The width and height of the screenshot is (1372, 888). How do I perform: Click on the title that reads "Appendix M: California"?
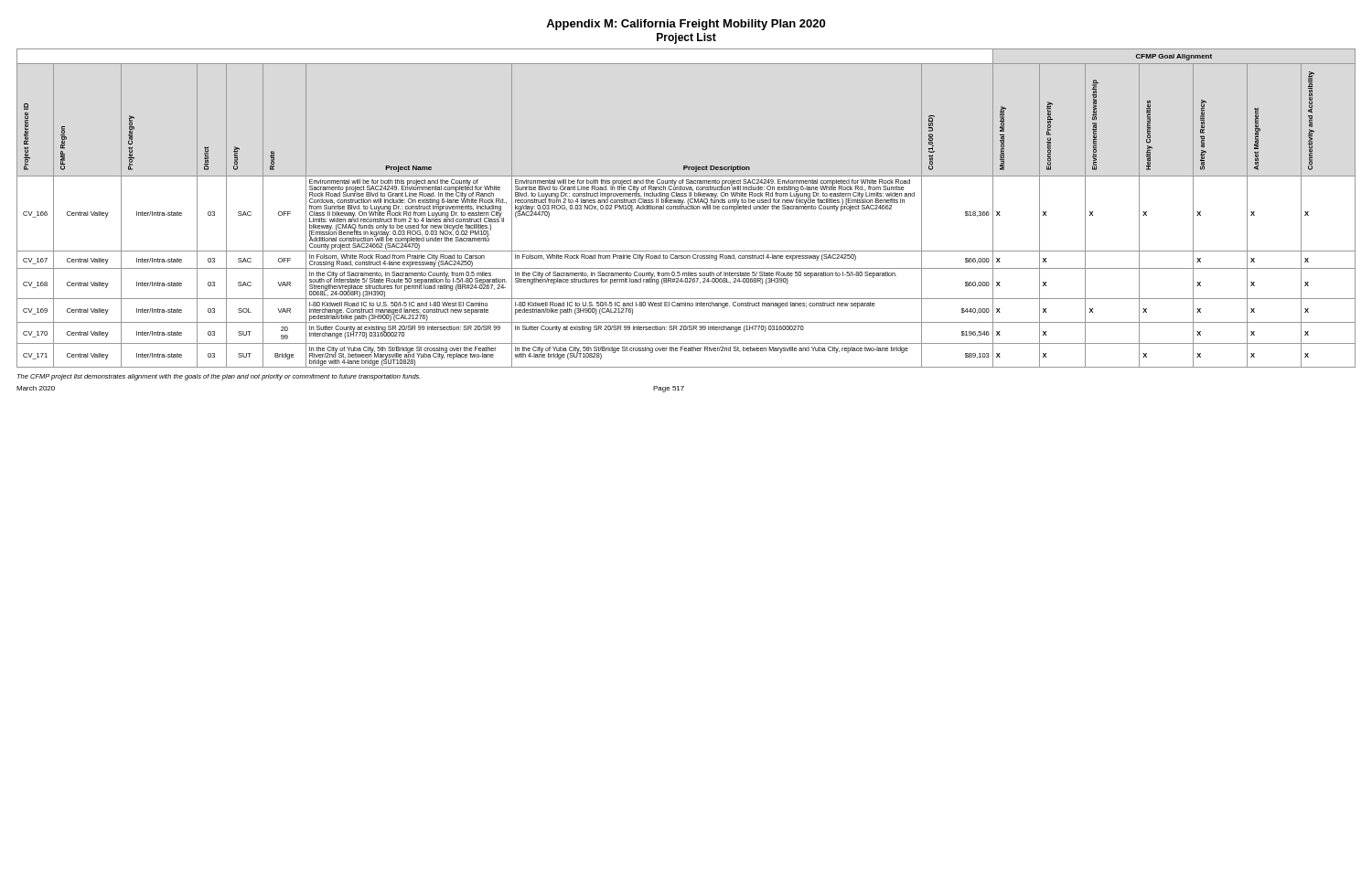click(x=686, y=23)
